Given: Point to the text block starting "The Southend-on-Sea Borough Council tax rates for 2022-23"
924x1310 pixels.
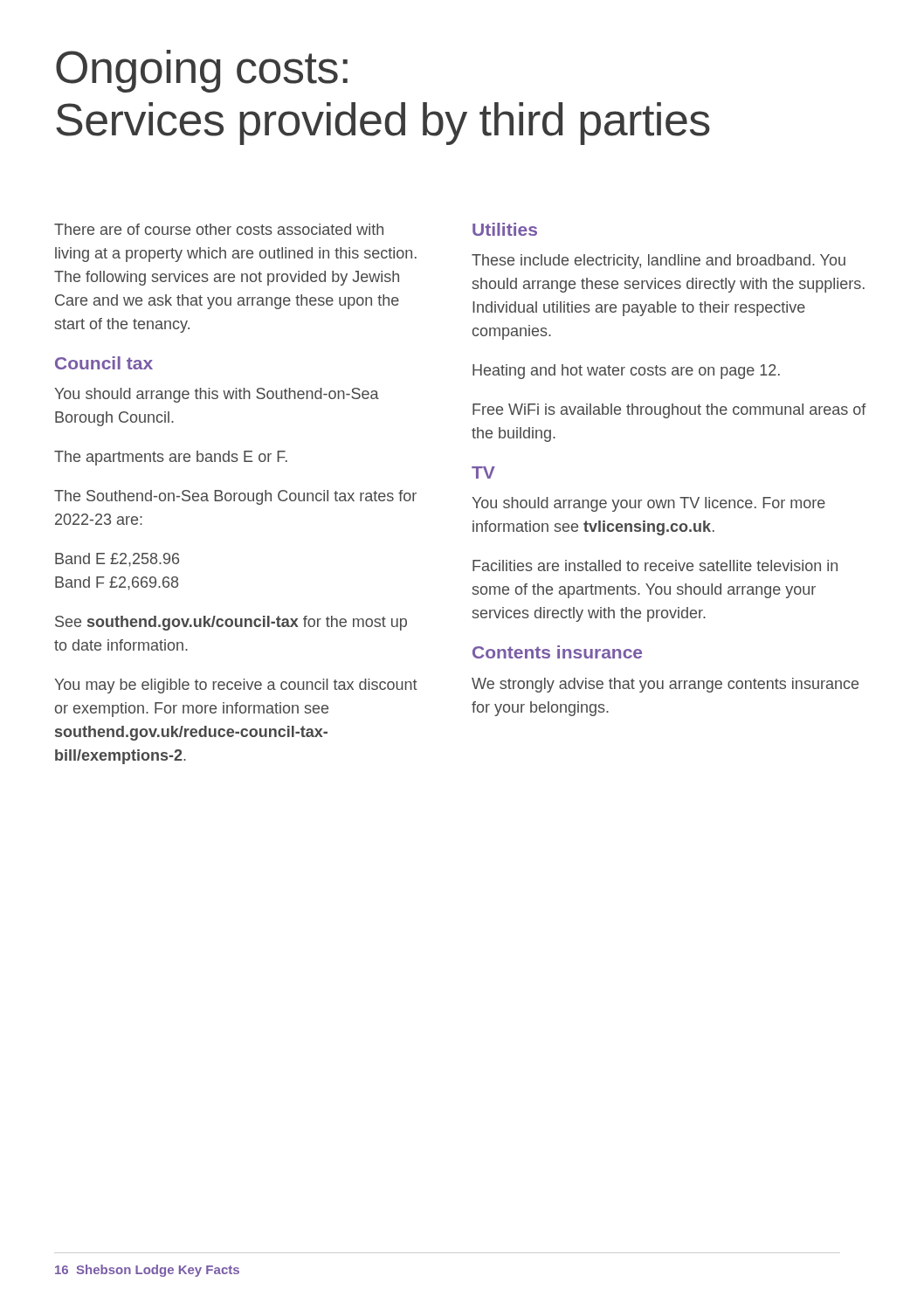Looking at the screenshot, I should [x=238, y=508].
